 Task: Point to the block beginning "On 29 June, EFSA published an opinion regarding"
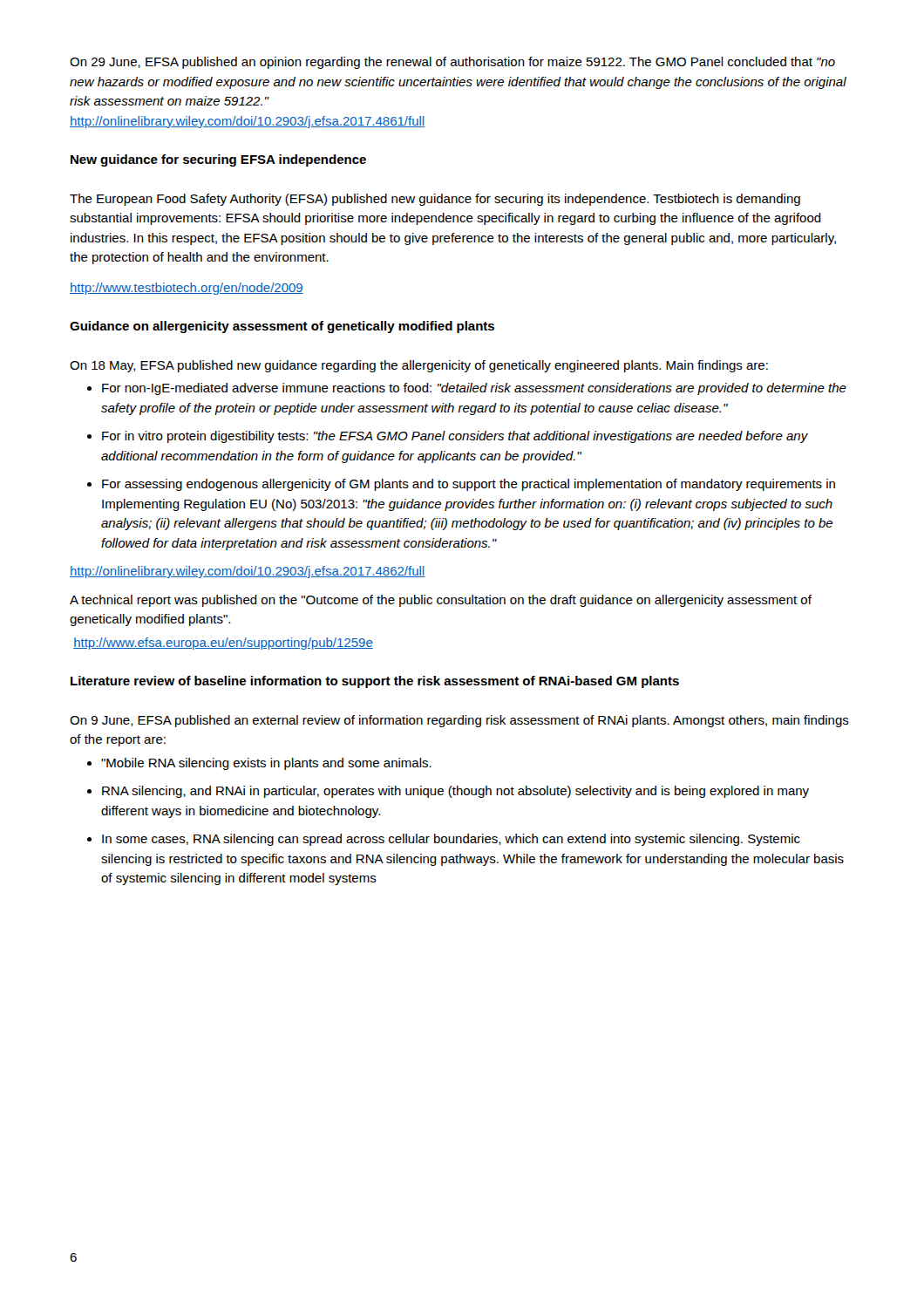click(x=462, y=92)
